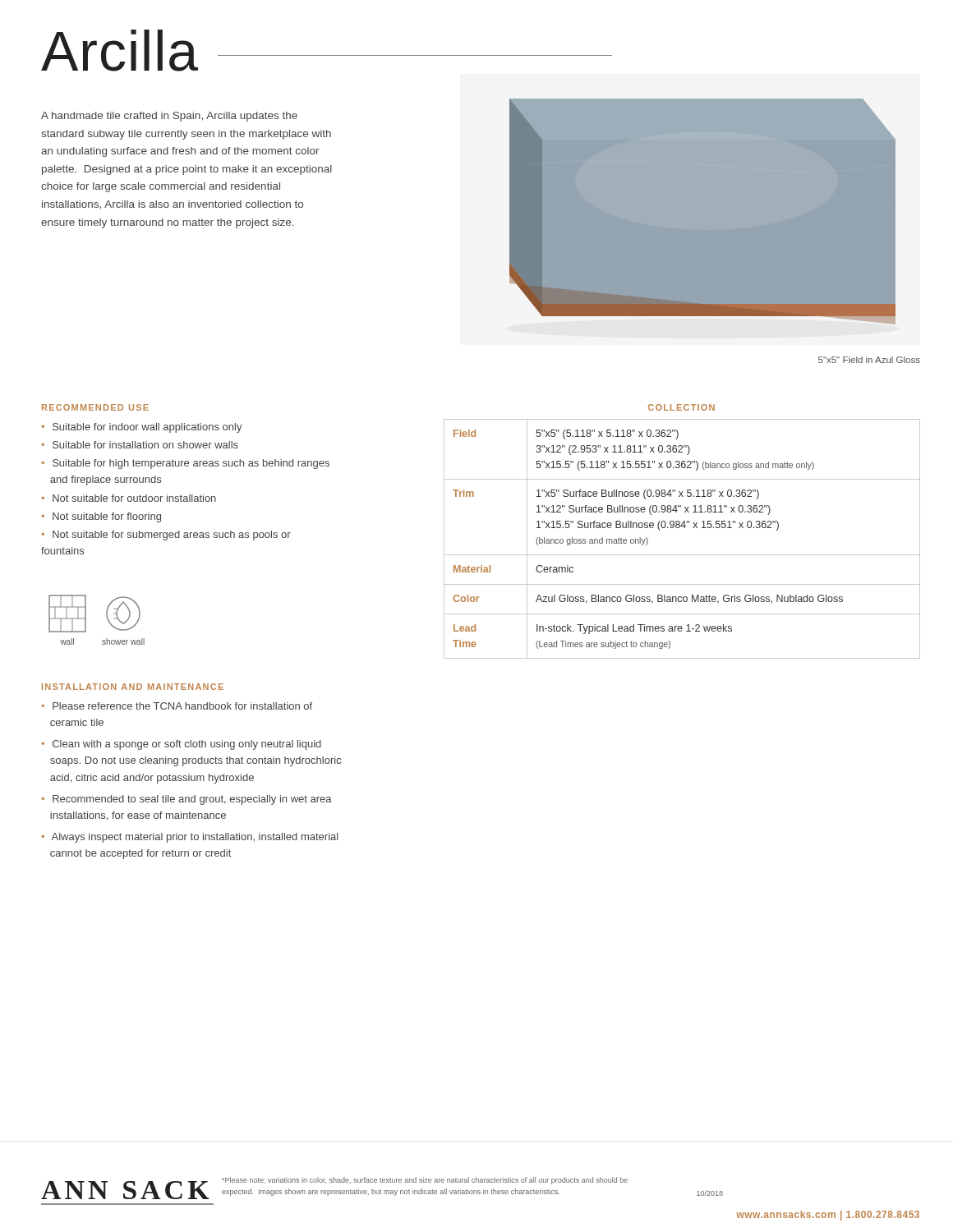
Task: Locate the photo
Action: (x=690, y=209)
